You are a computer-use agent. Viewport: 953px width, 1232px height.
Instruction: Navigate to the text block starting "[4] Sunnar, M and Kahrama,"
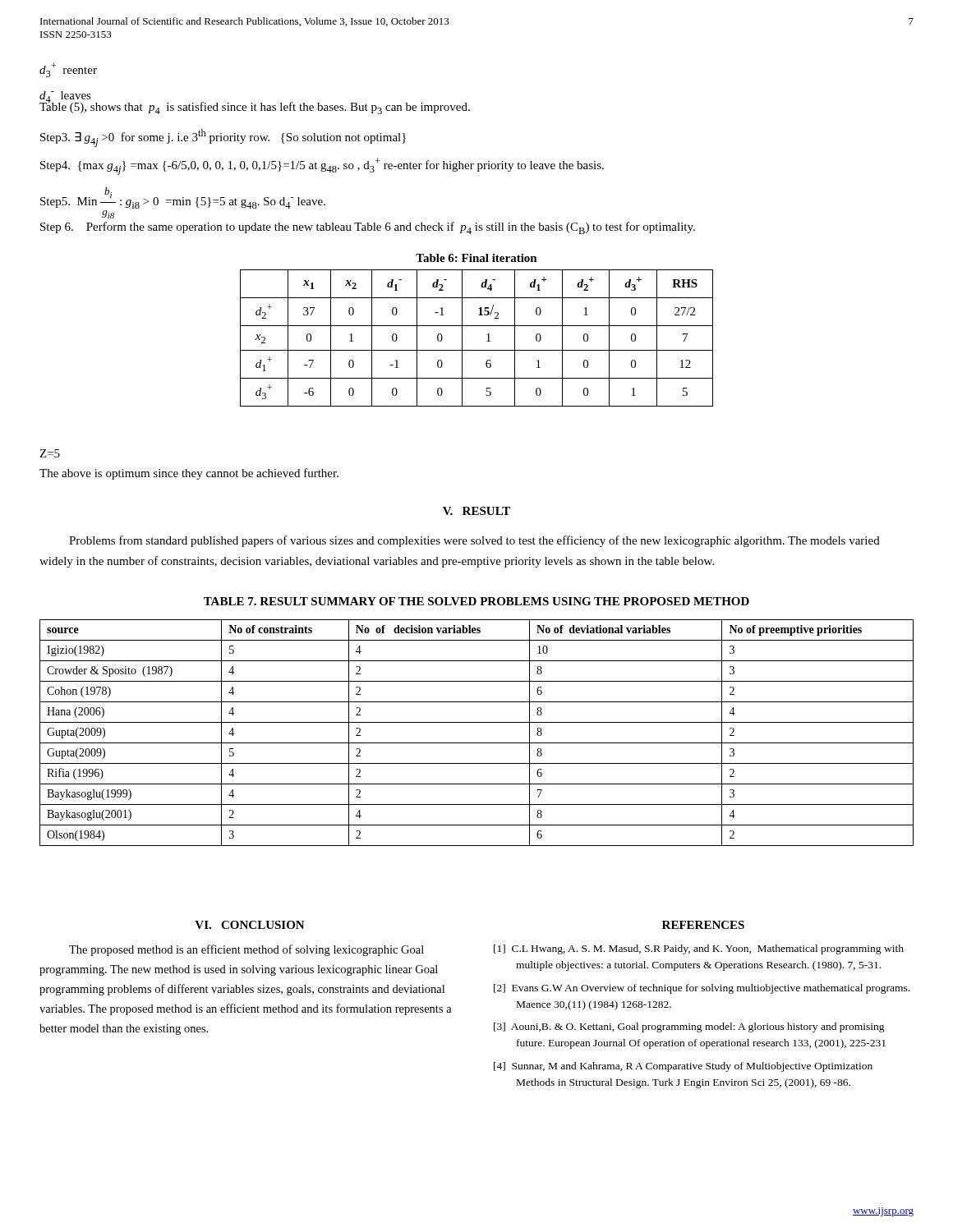683,1074
